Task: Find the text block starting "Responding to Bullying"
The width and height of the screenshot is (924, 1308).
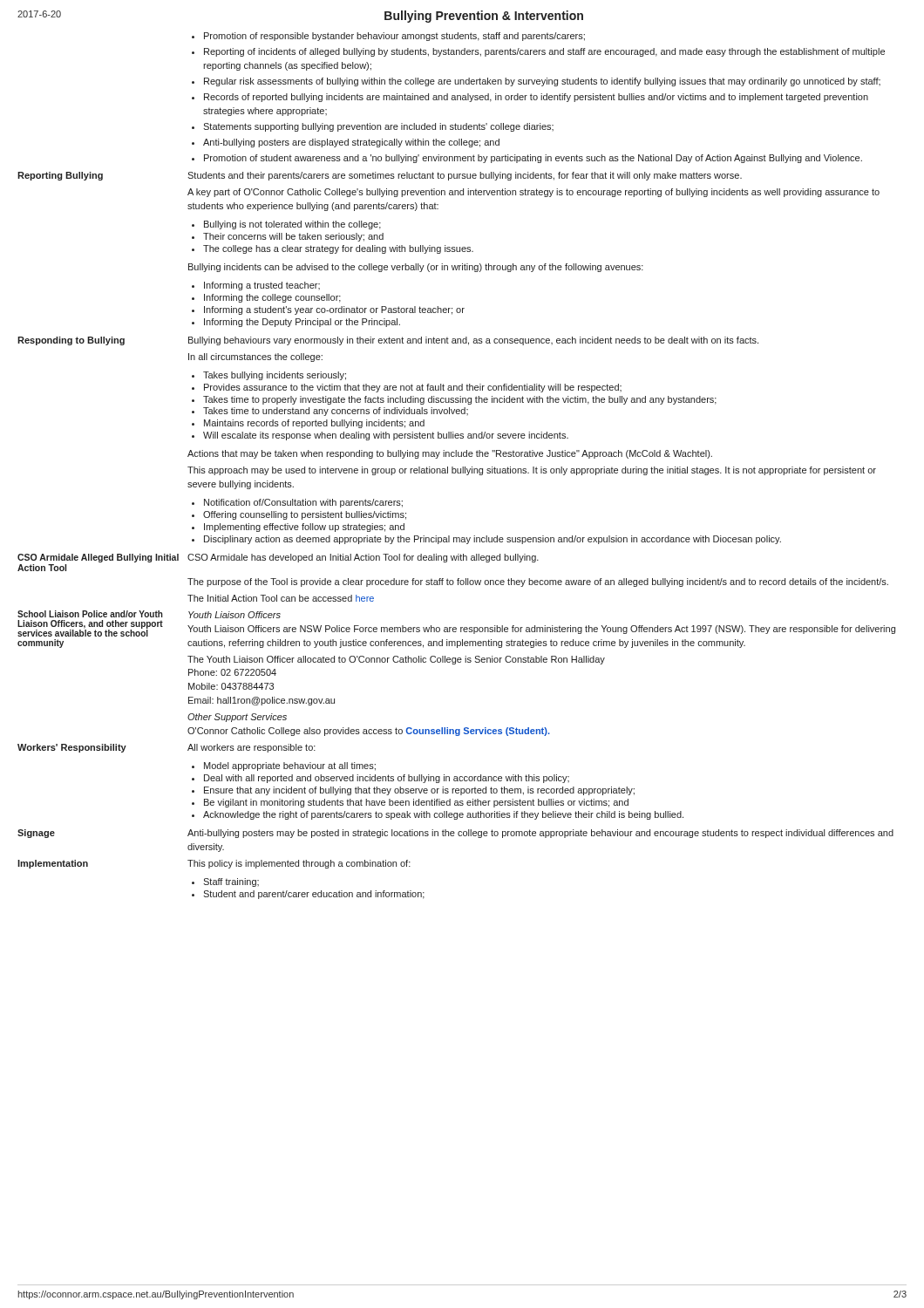Action: tap(71, 340)
